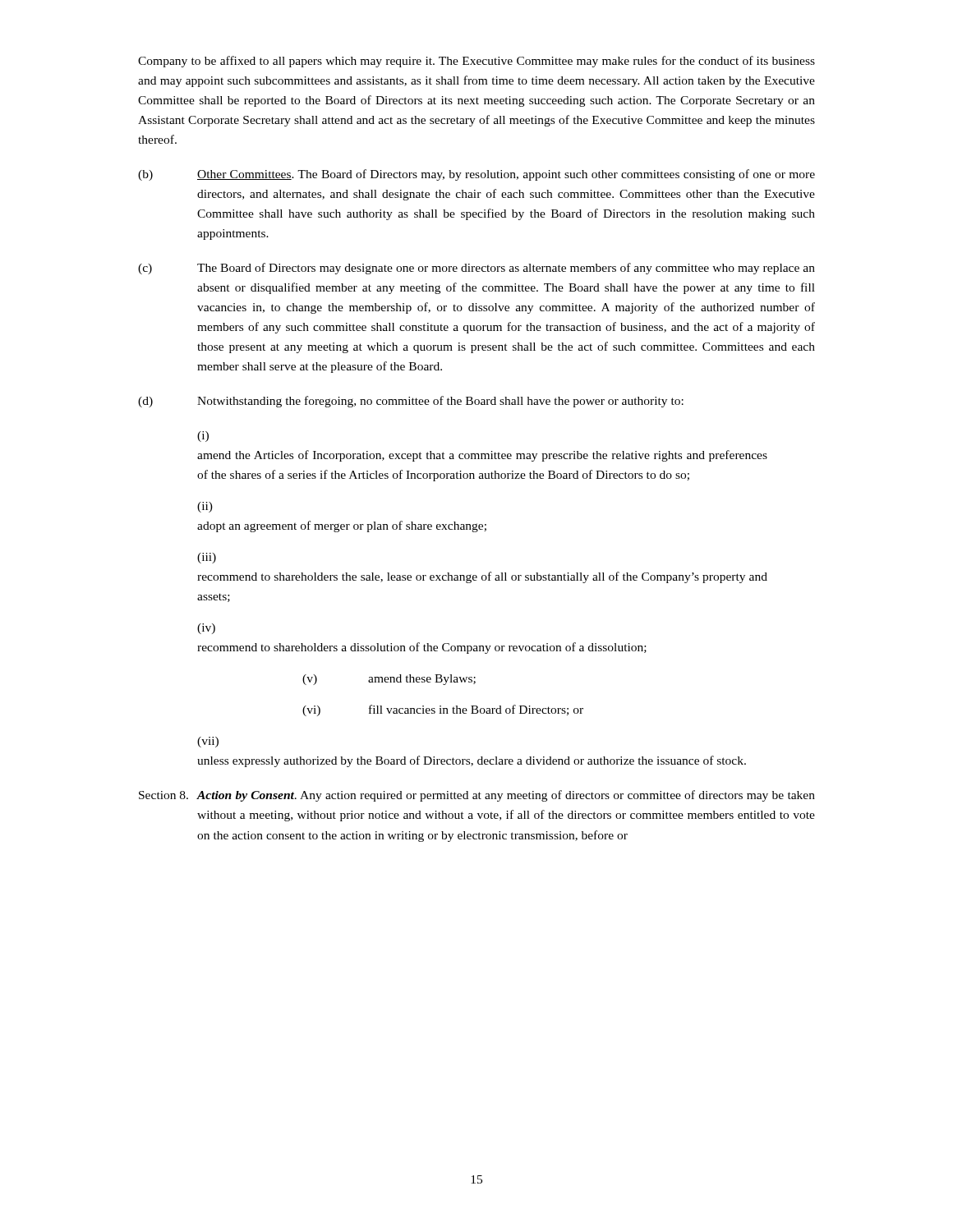Click the passage that begins "(b)Other Committees. The Board of Directors"

pyautogui.click(x=476, y=204)
